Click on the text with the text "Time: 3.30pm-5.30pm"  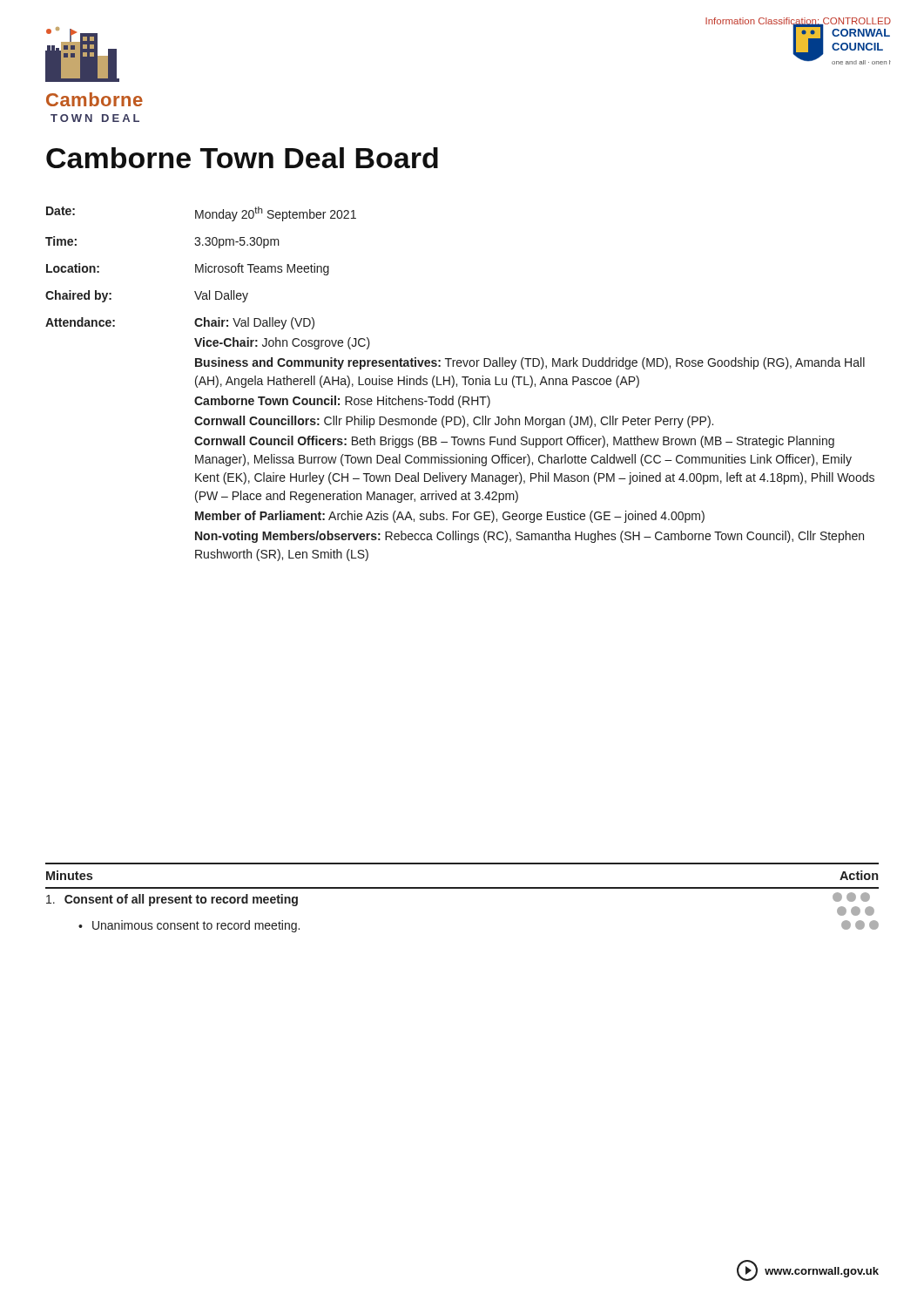(x=61, y=242)
